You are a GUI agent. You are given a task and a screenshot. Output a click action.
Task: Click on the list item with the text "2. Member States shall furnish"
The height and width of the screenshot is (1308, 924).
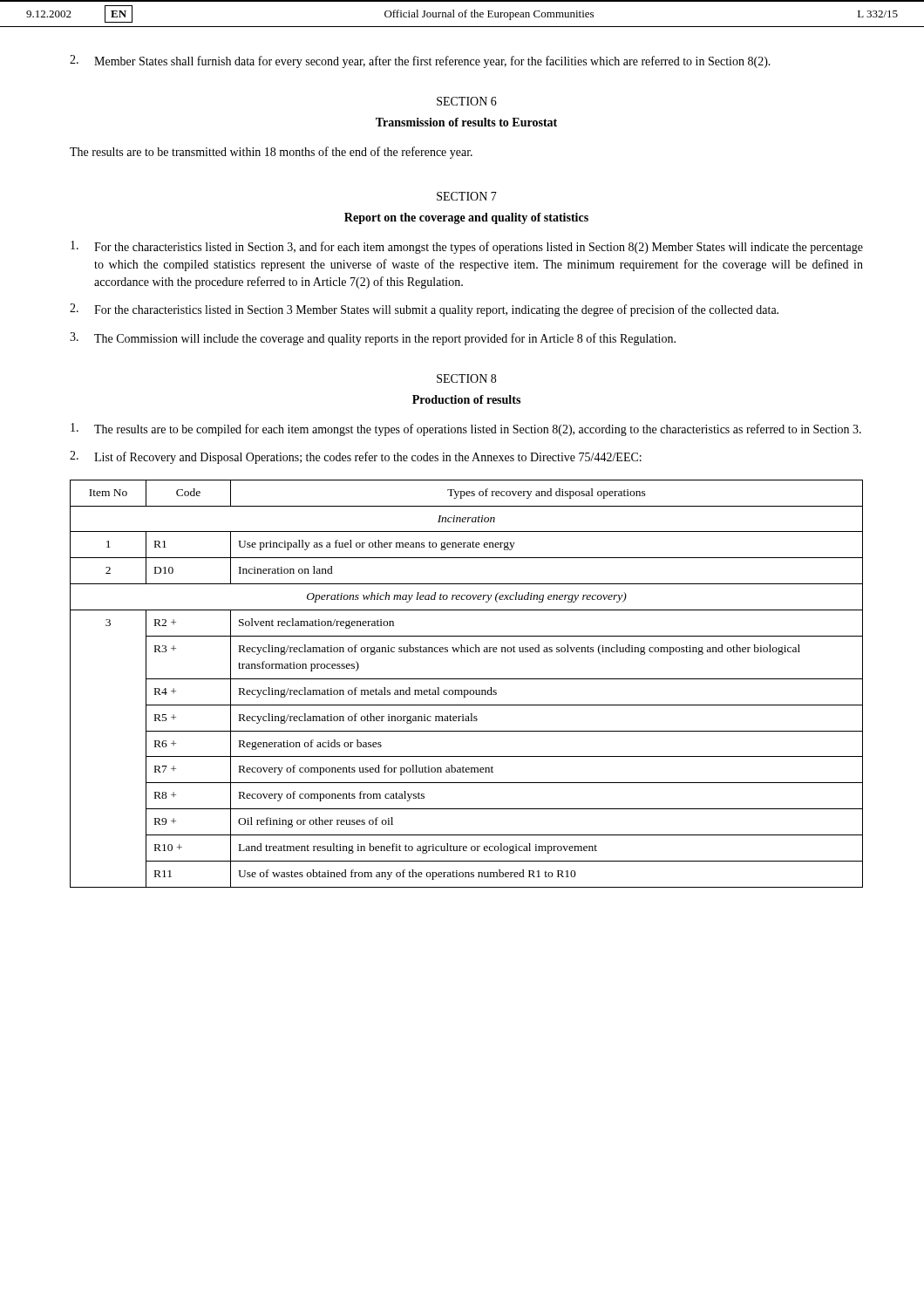[466, 62]
